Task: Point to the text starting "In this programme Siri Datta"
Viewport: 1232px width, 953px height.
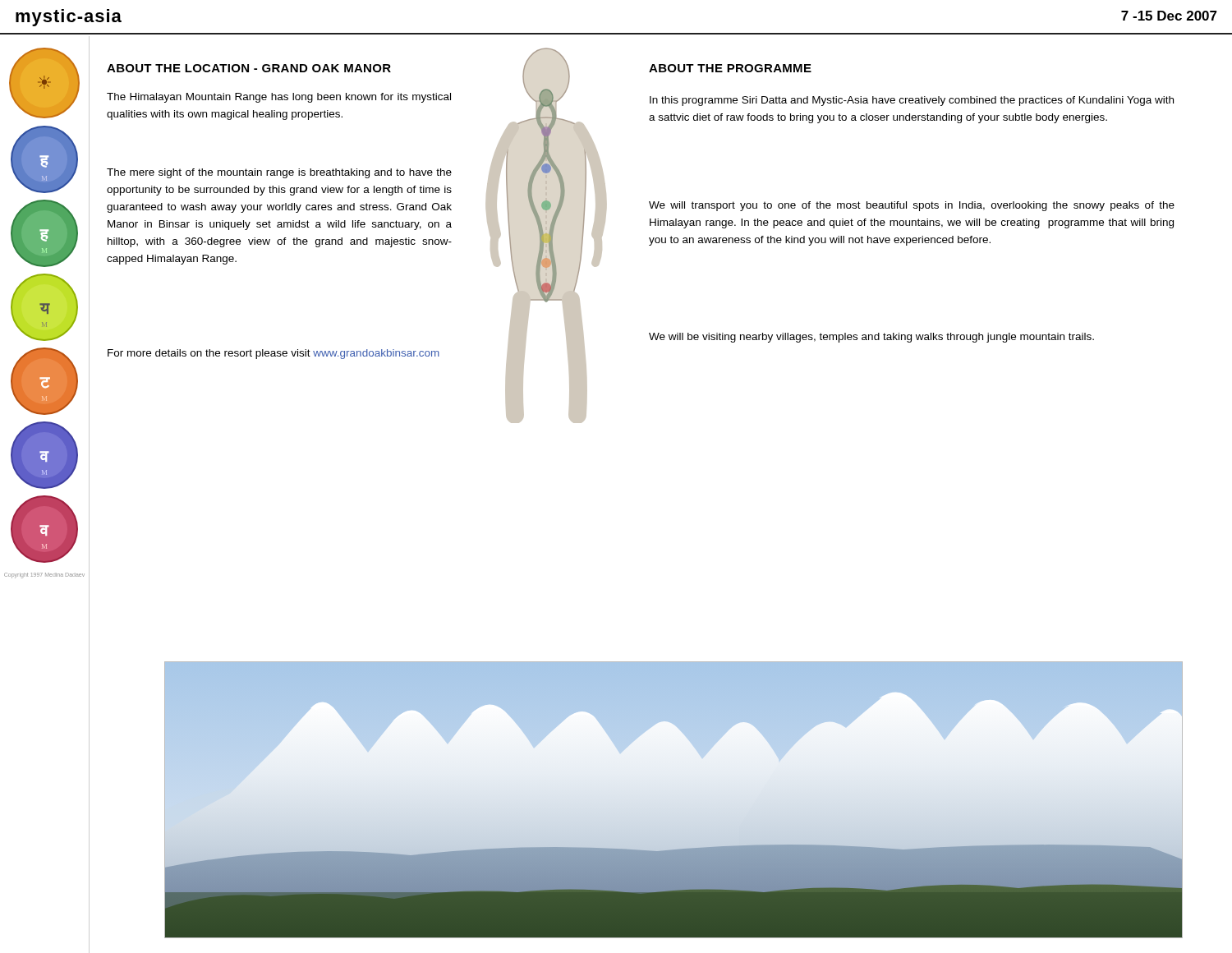Action: [912, 108]
